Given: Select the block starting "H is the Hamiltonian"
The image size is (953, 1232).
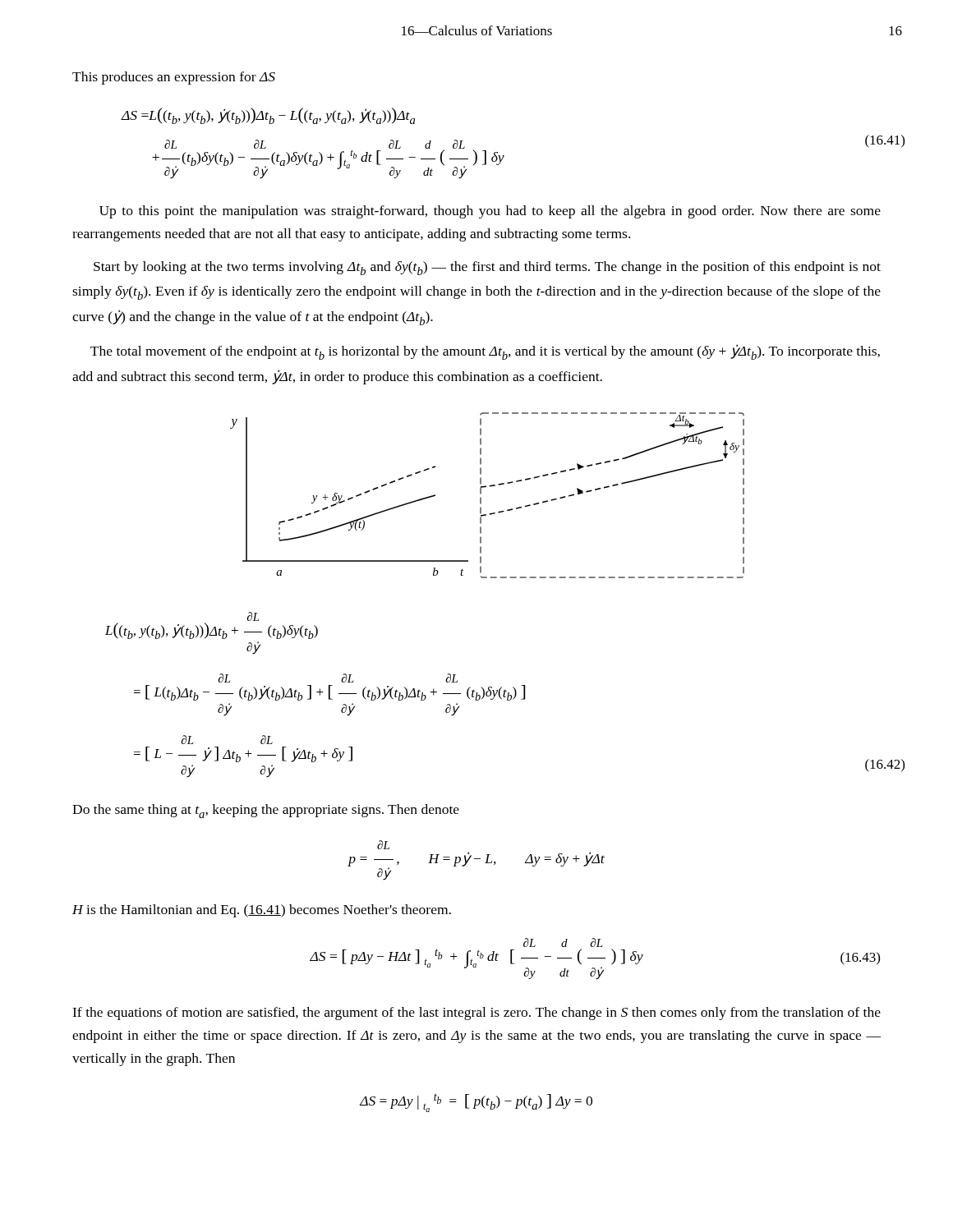Looking at the screenshot, I should pyautogui.click(x=262, y=909).
